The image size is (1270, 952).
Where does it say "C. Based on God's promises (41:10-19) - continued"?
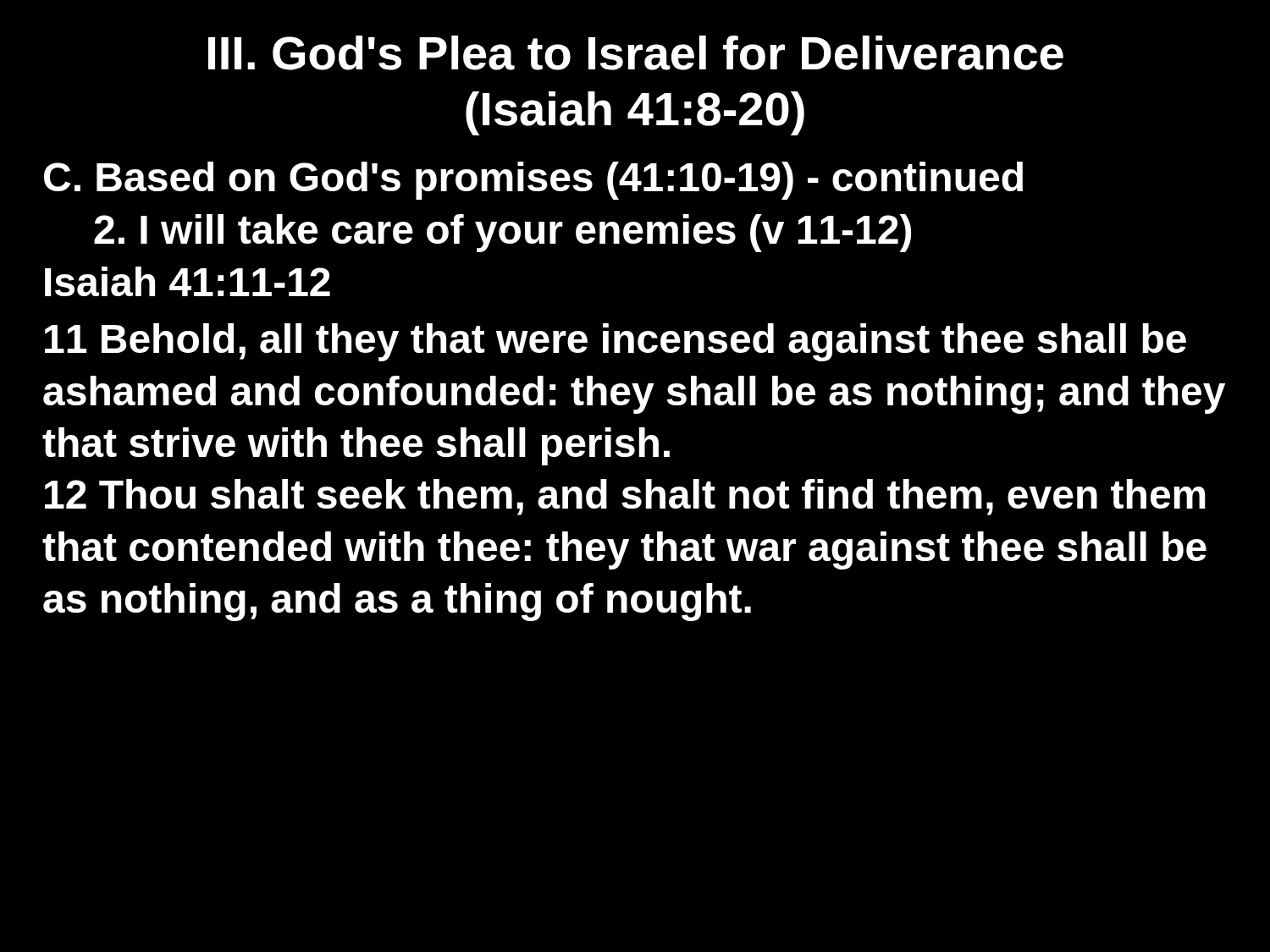pyautogui.click(x=534, y=177)
